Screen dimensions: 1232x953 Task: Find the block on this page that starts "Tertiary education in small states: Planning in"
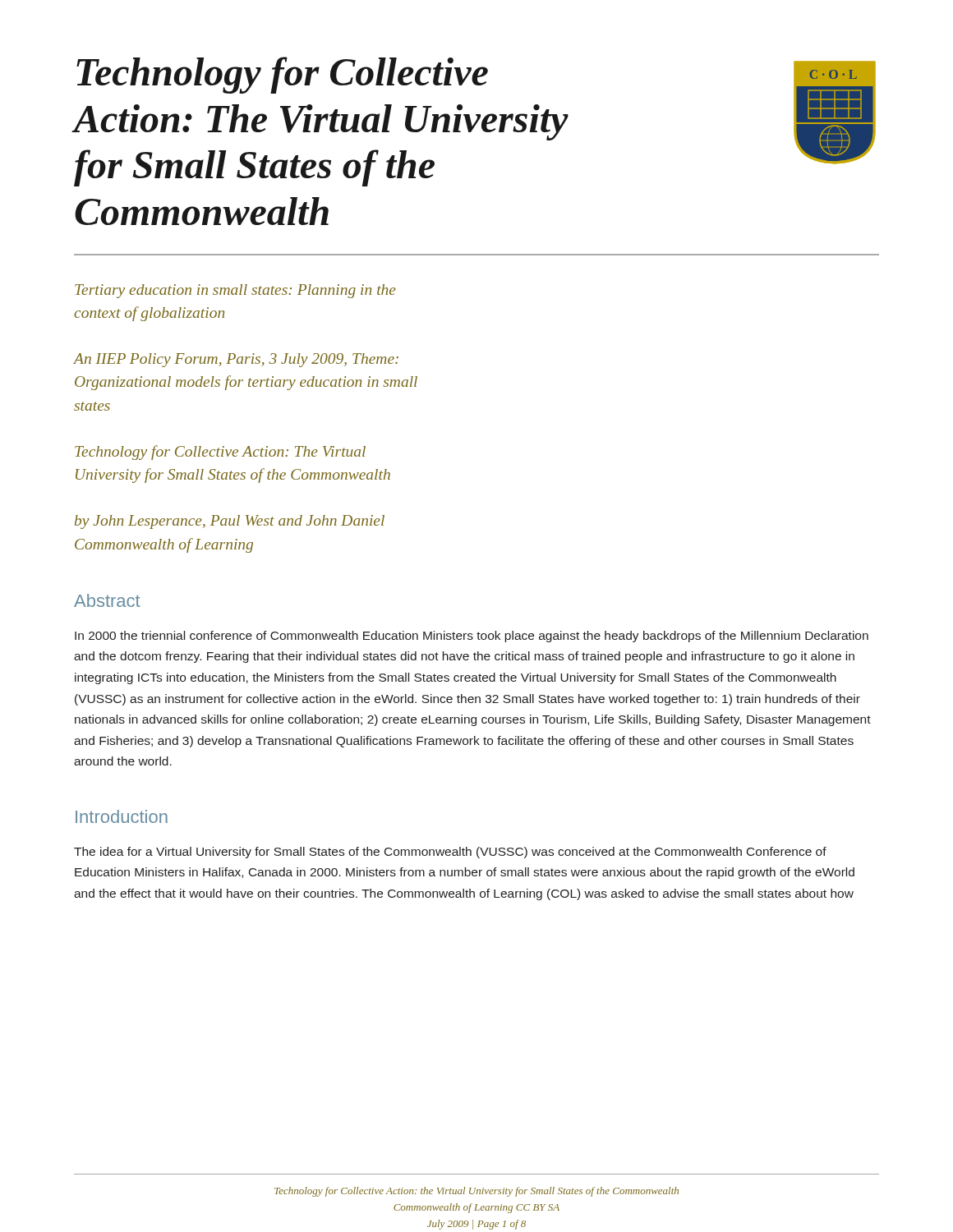coord(235,301)
